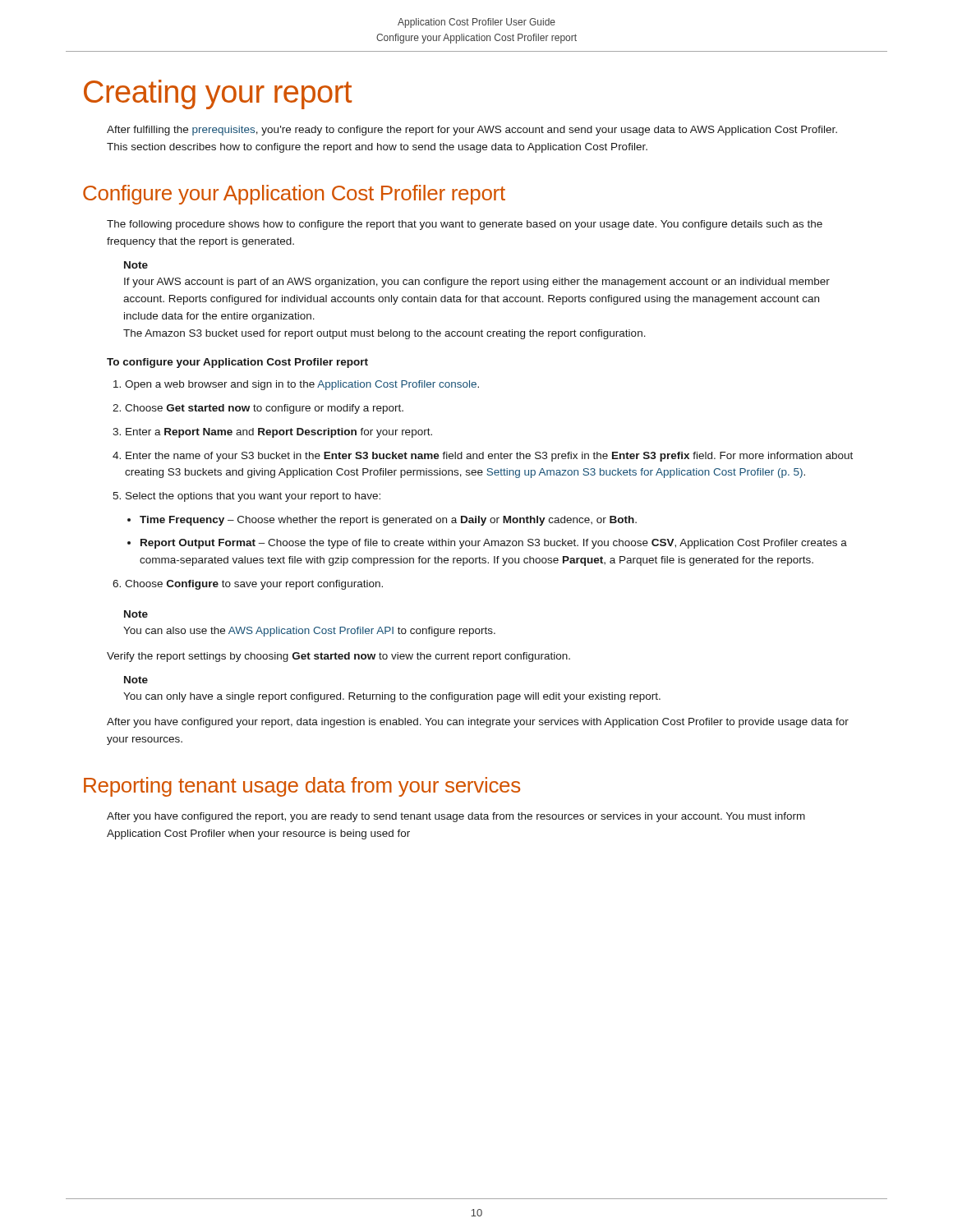This screenshot has width=953, height=1232.
Task: Click on the section header containing "Reporting tenant usage data from"
Action: pyautogui.click(x=301, y=785)
